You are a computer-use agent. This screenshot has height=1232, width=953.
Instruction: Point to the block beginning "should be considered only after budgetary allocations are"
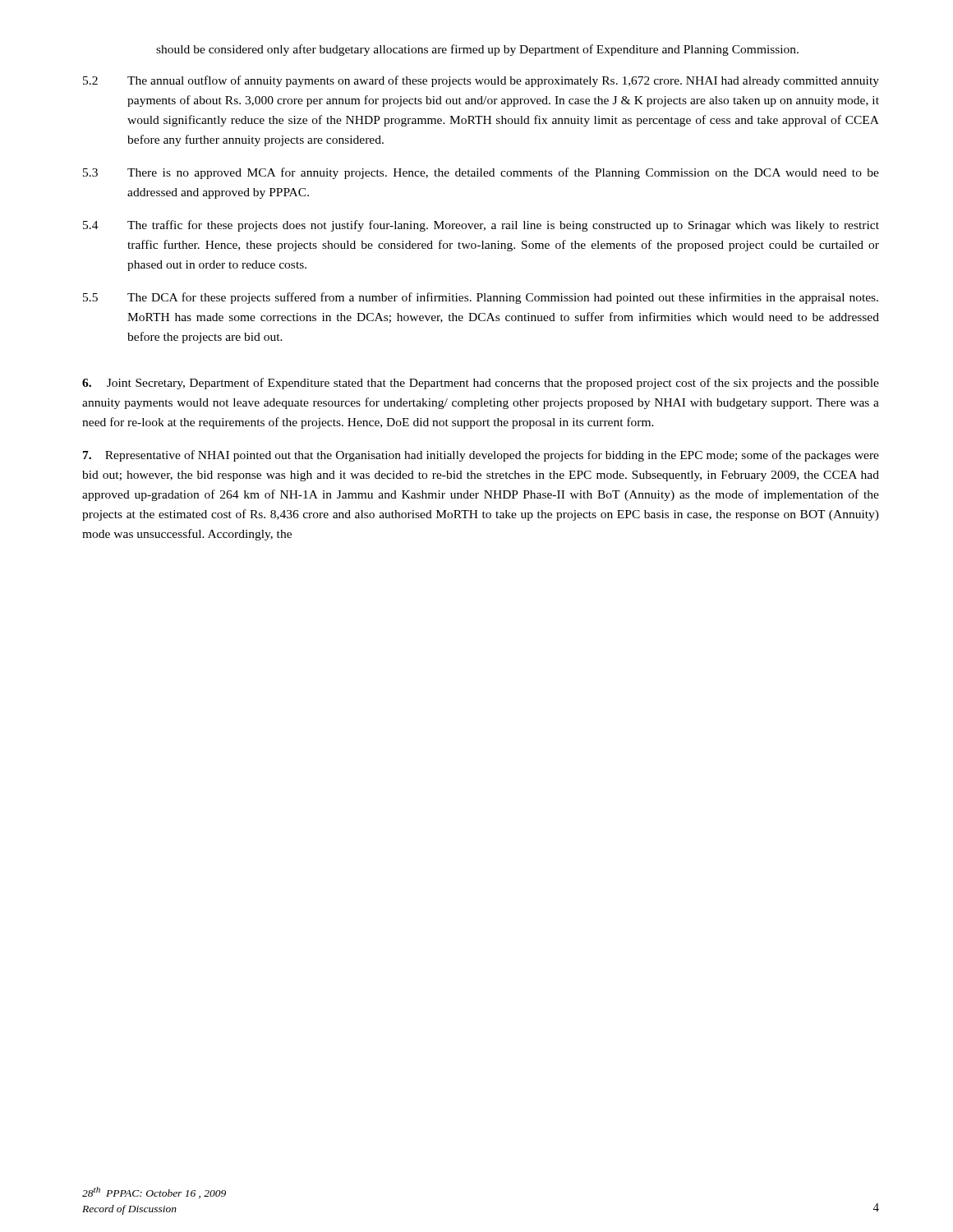(478, 49)
